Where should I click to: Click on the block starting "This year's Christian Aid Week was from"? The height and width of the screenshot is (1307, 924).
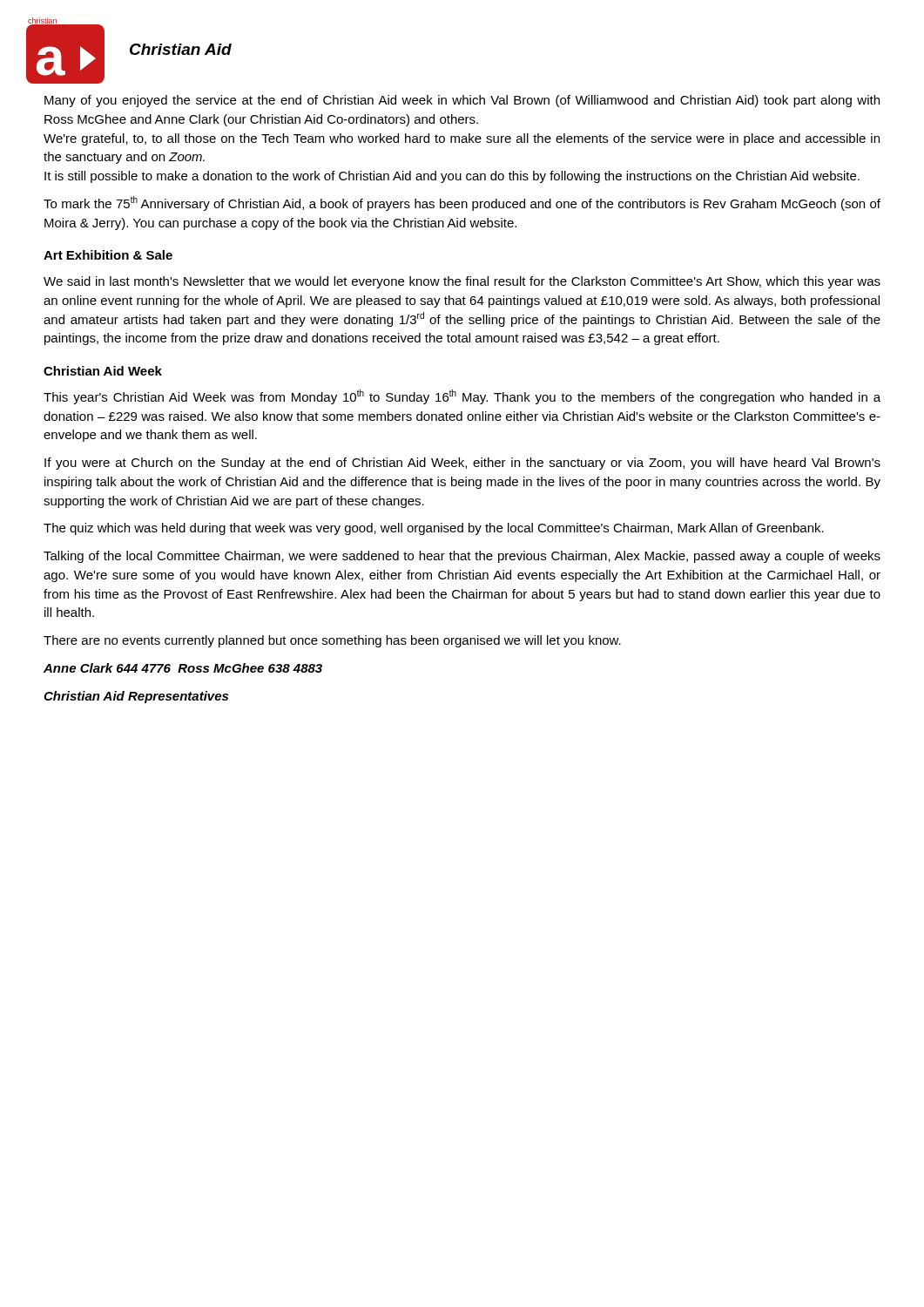(462, 416)
